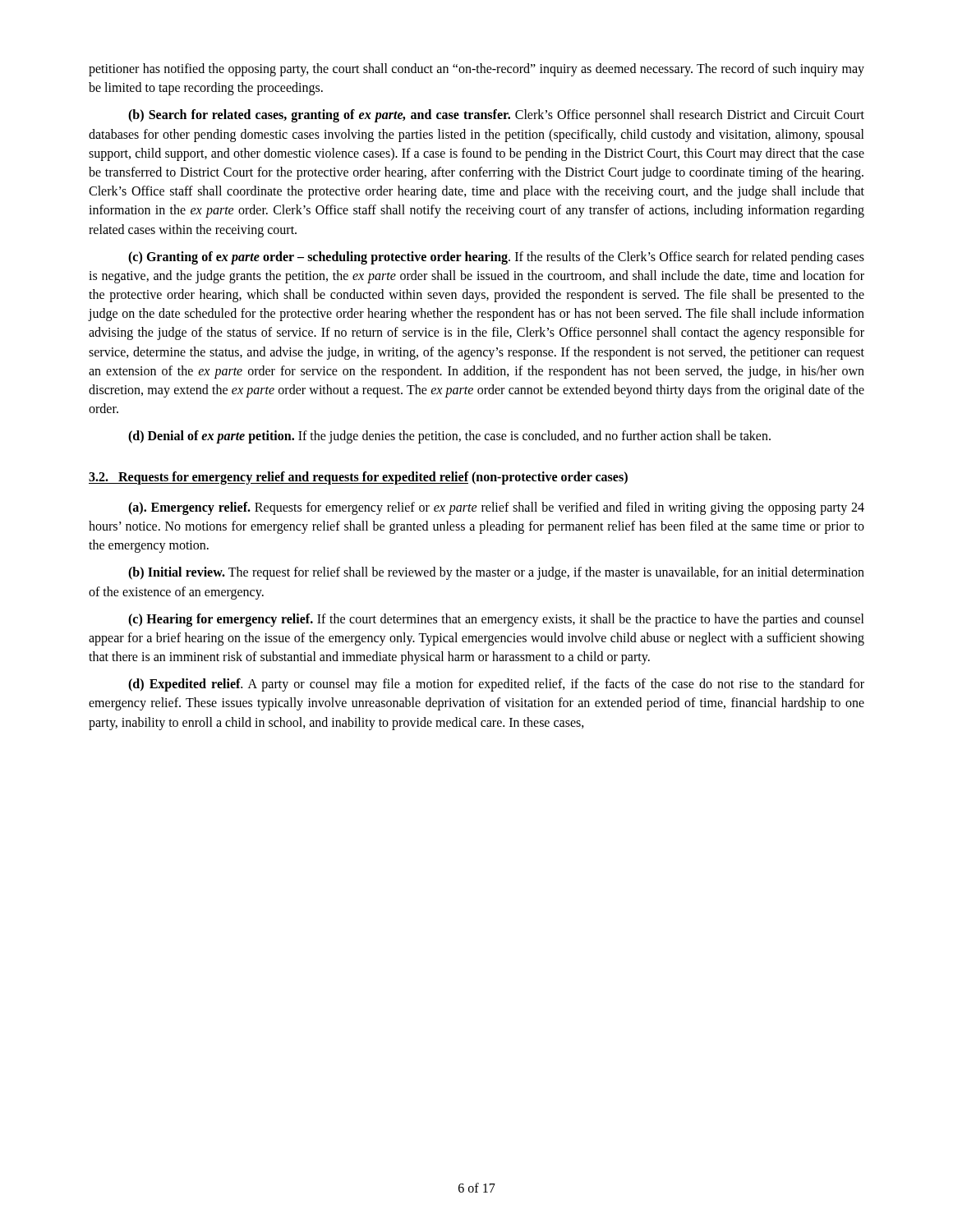Click on the text block that says "(d) Expedited relief."
The height and width of the screenshot is (1232, 953).
pyautogui.click(x=476, y=703)
